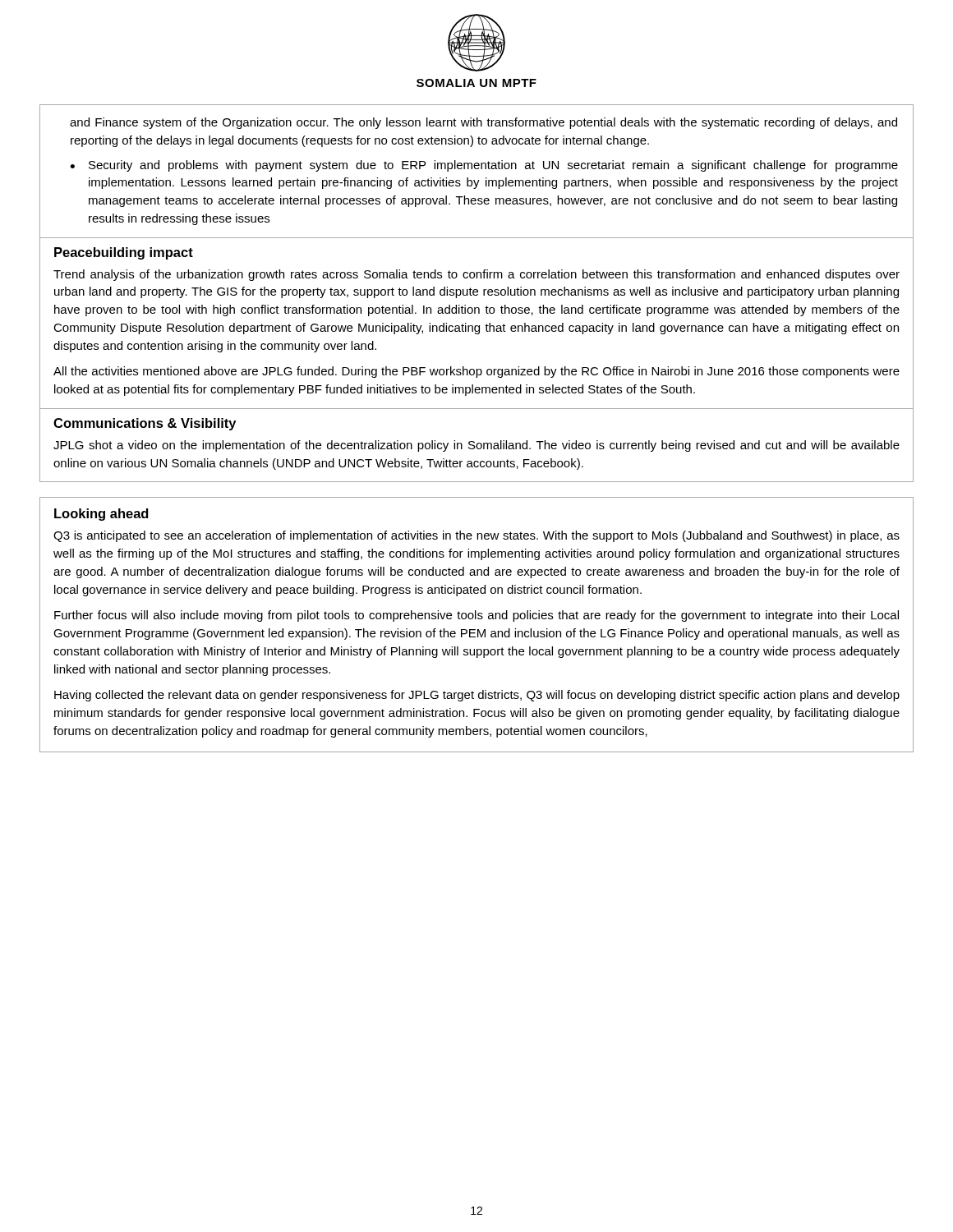The height and width of the screenshot is (1232, 953).
Task: Navigate to the passage starting "JPLG shot a video on"
Action: coord(476,453)
